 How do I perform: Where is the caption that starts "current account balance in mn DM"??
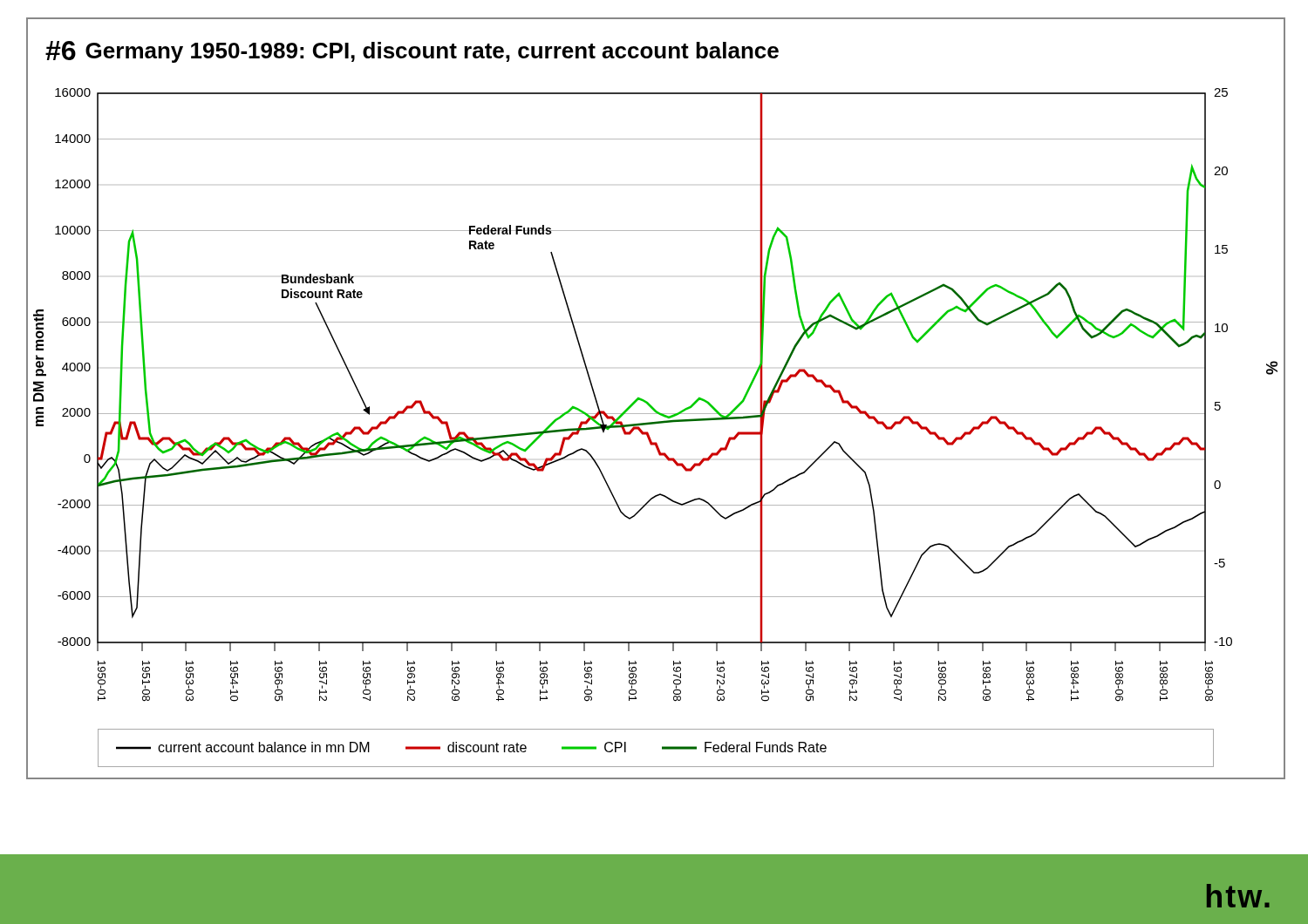471,748
